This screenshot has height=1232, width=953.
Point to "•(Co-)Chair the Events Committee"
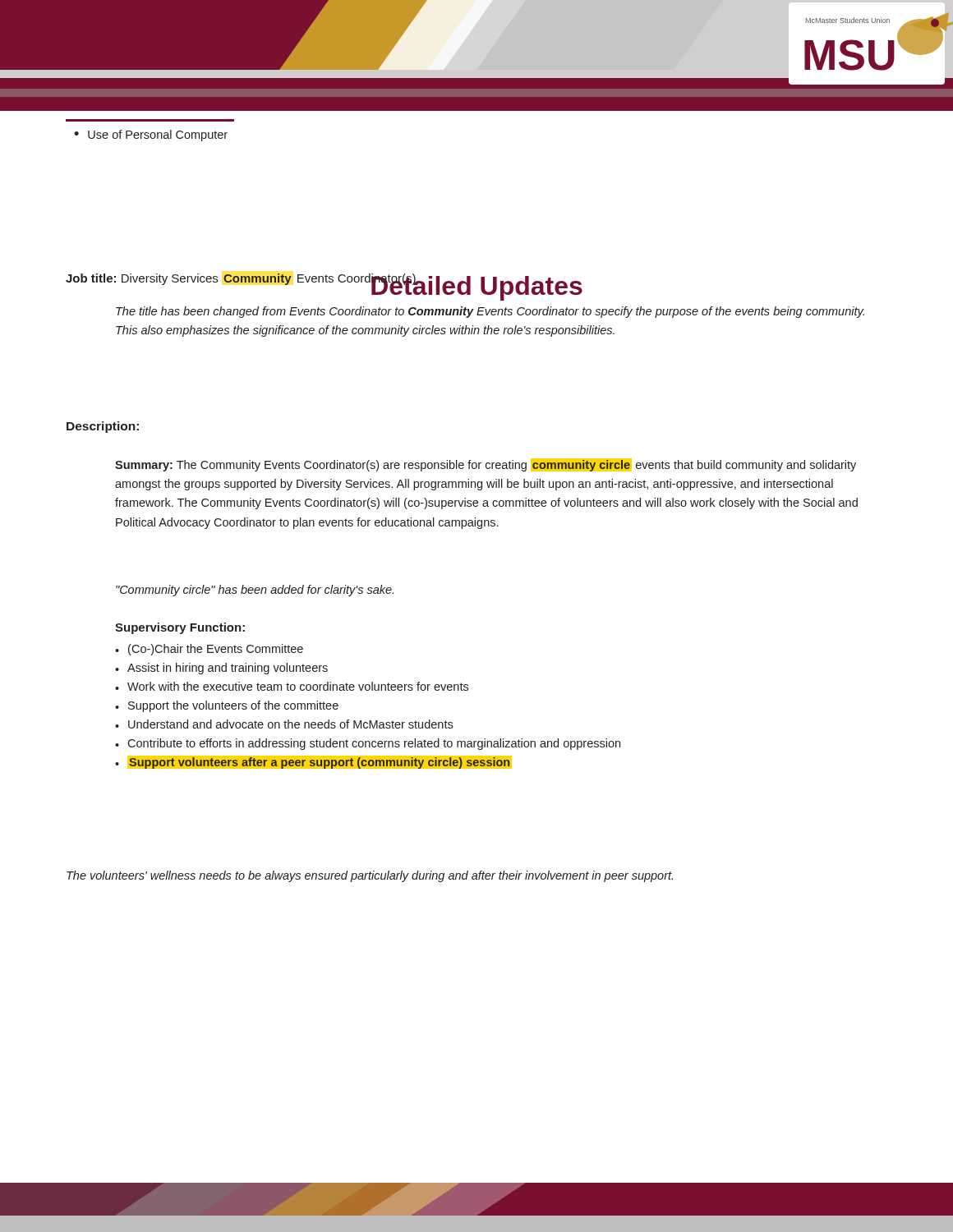209,650
